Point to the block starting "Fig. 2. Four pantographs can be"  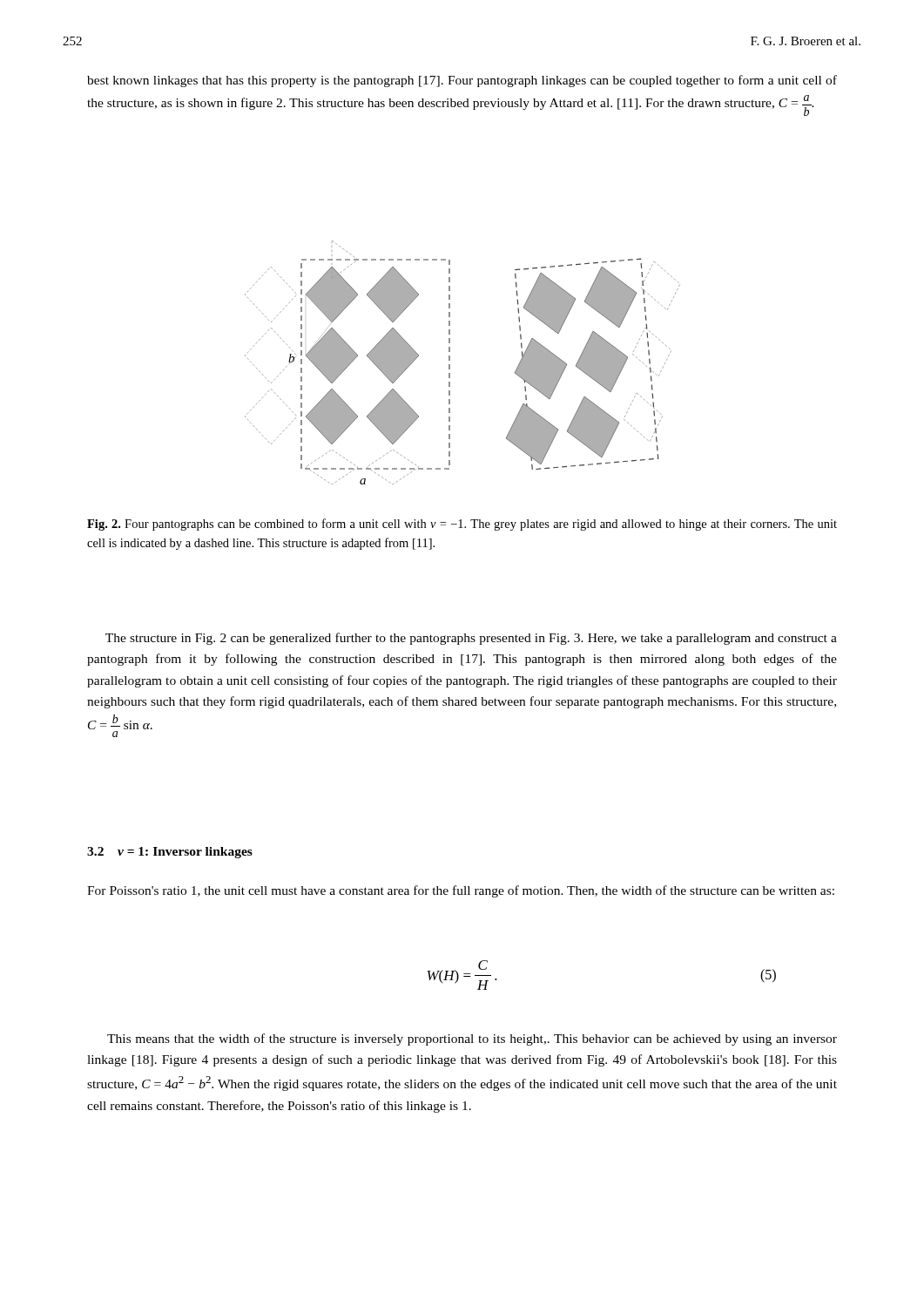(x=462, y=533)
